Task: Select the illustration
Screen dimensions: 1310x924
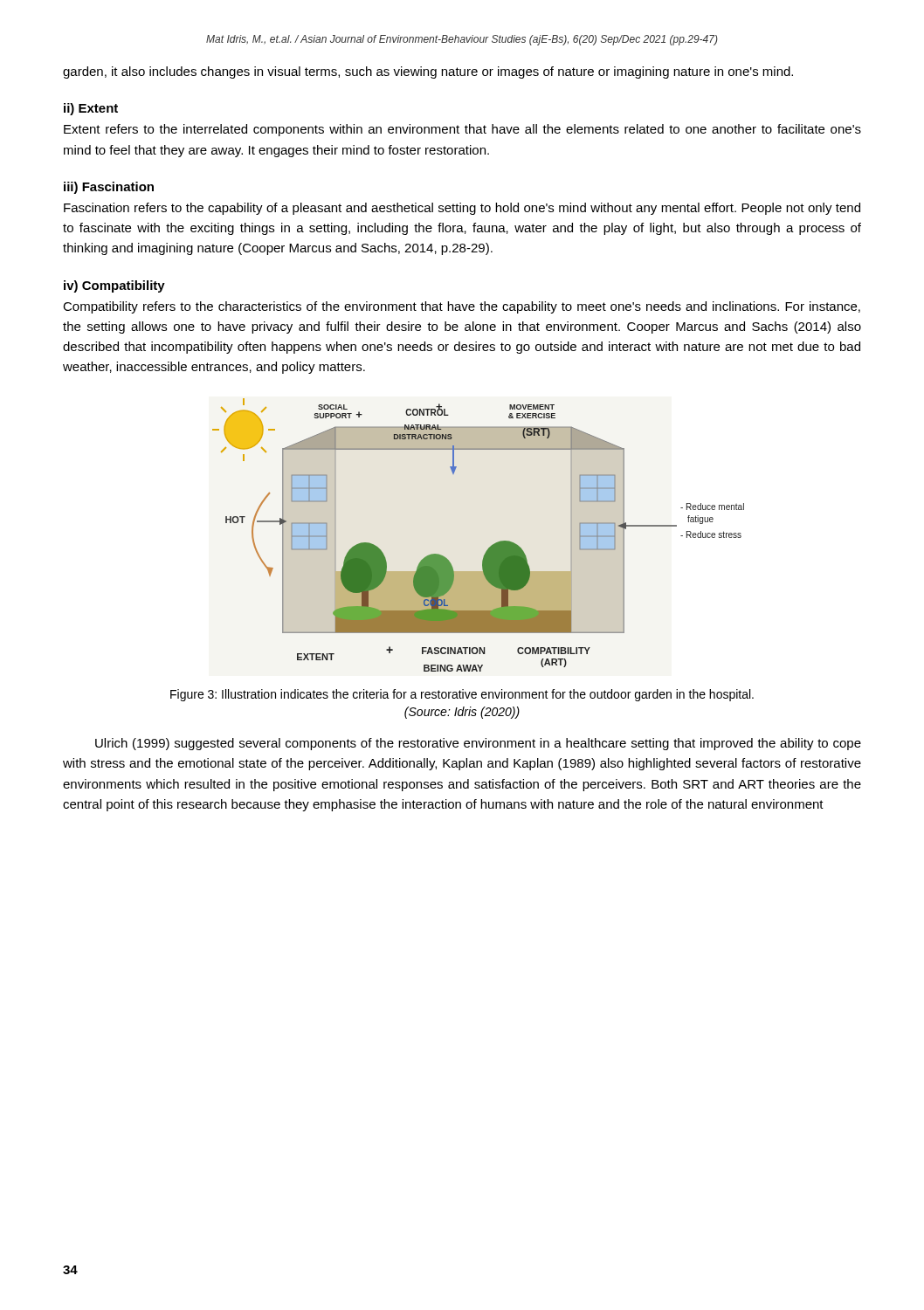Action: [x=462, y=537]
